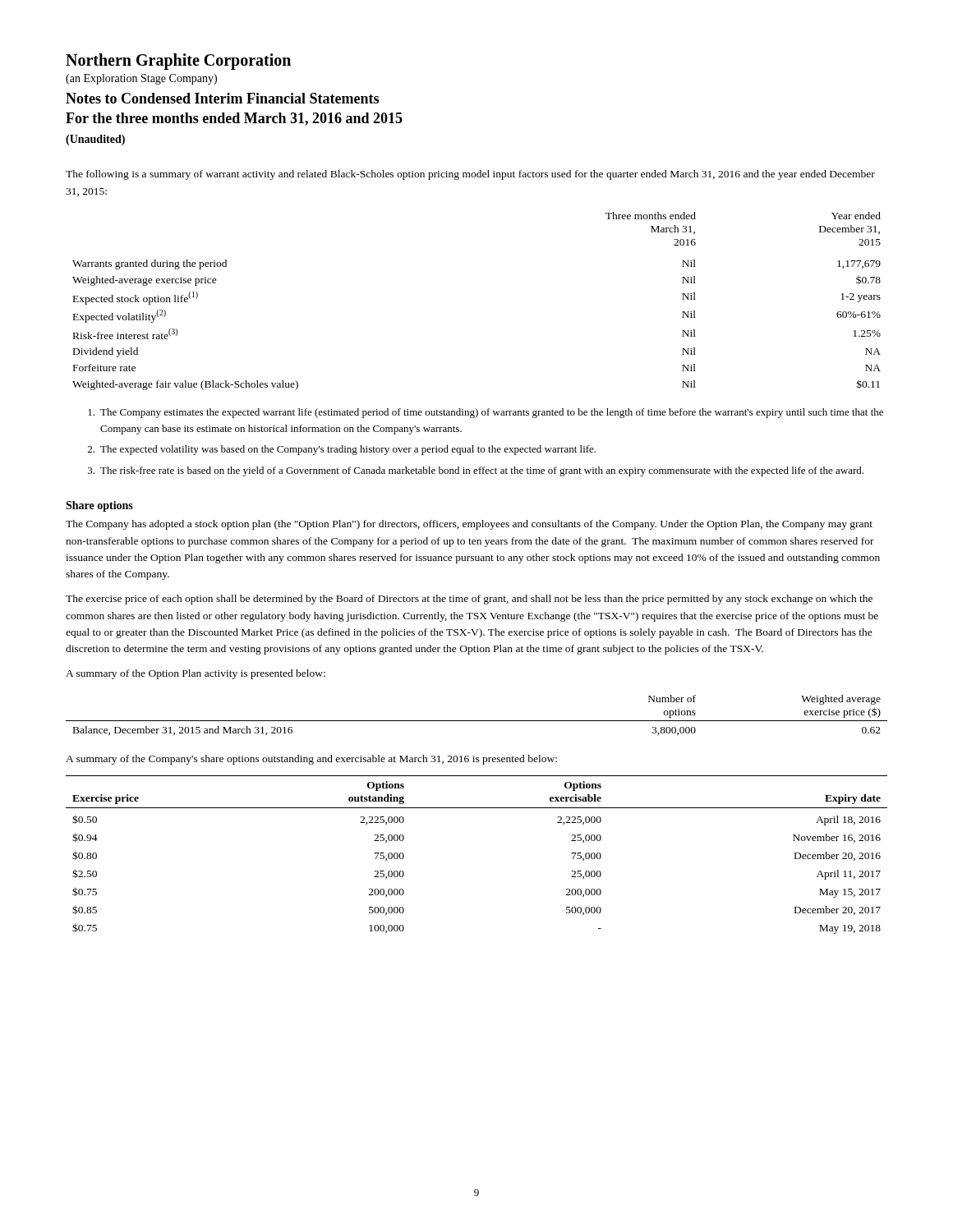This screenshot has width=953, height=1232.
Task: Locate the block of text that opens with "2. The expected volatility was based on the"
Action: [x=481, y=449]
